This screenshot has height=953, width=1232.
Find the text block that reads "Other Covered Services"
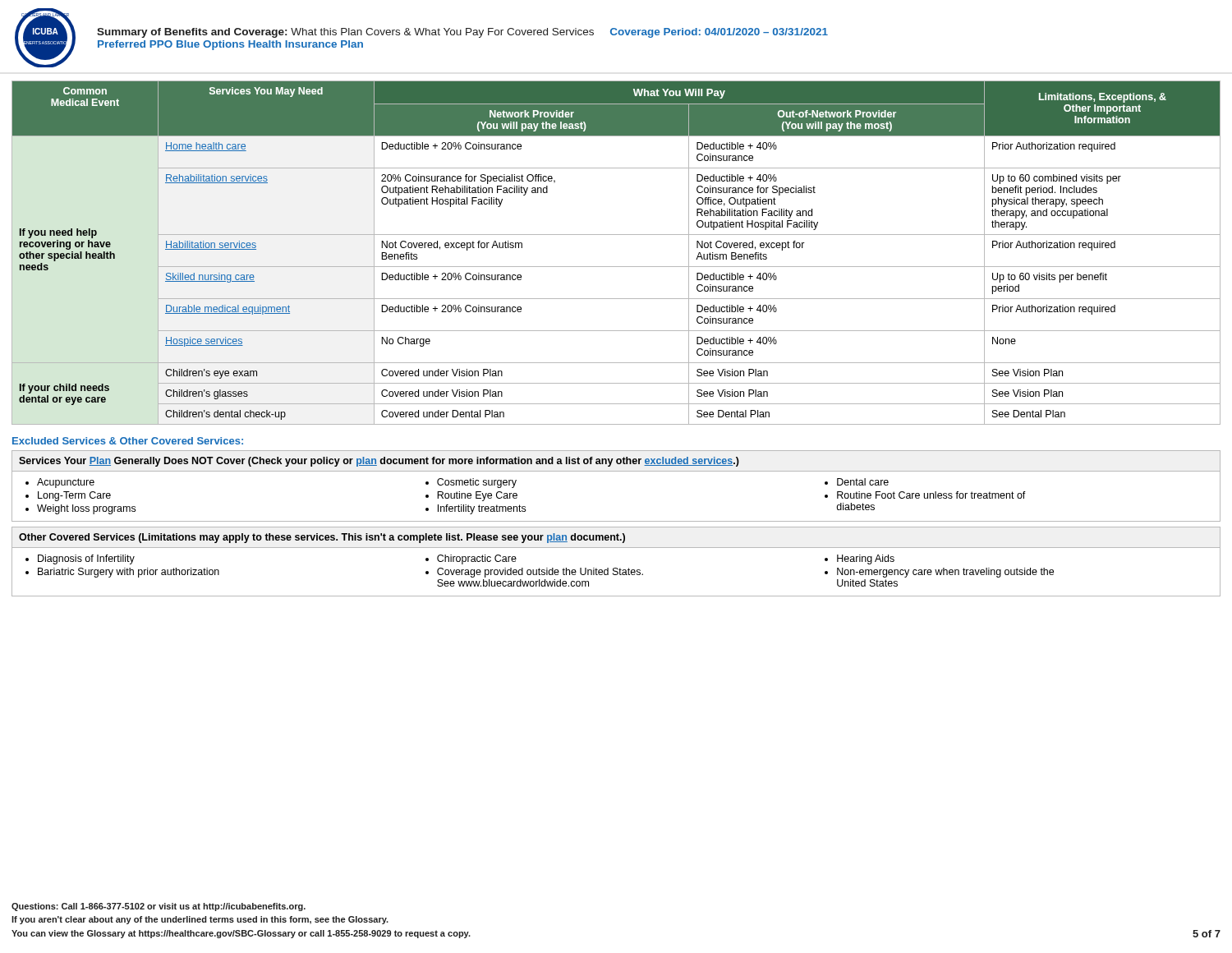[322, 537]
